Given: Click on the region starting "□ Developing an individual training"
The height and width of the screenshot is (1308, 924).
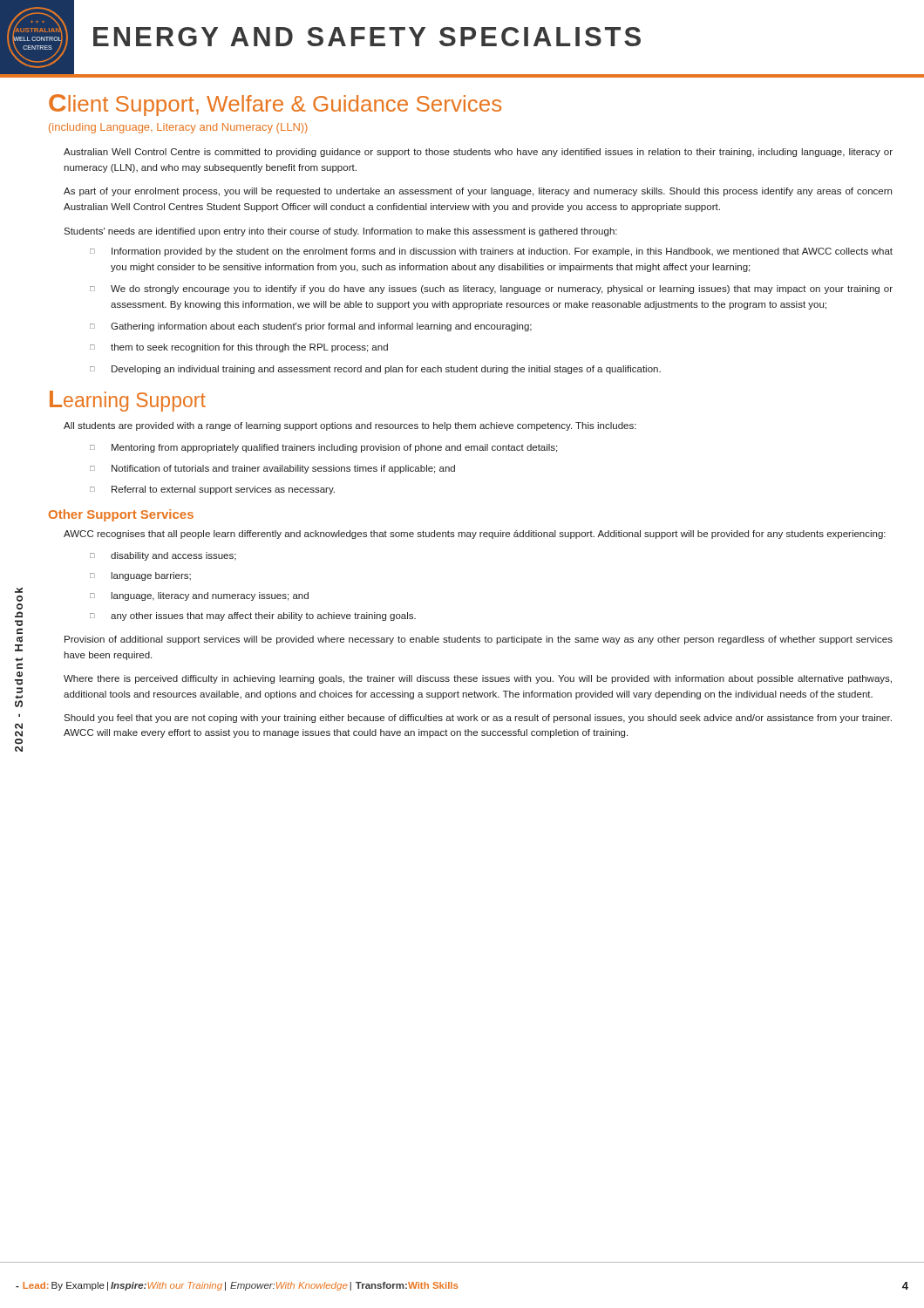Looking at the screenshot, I should [x=376, y=370].
